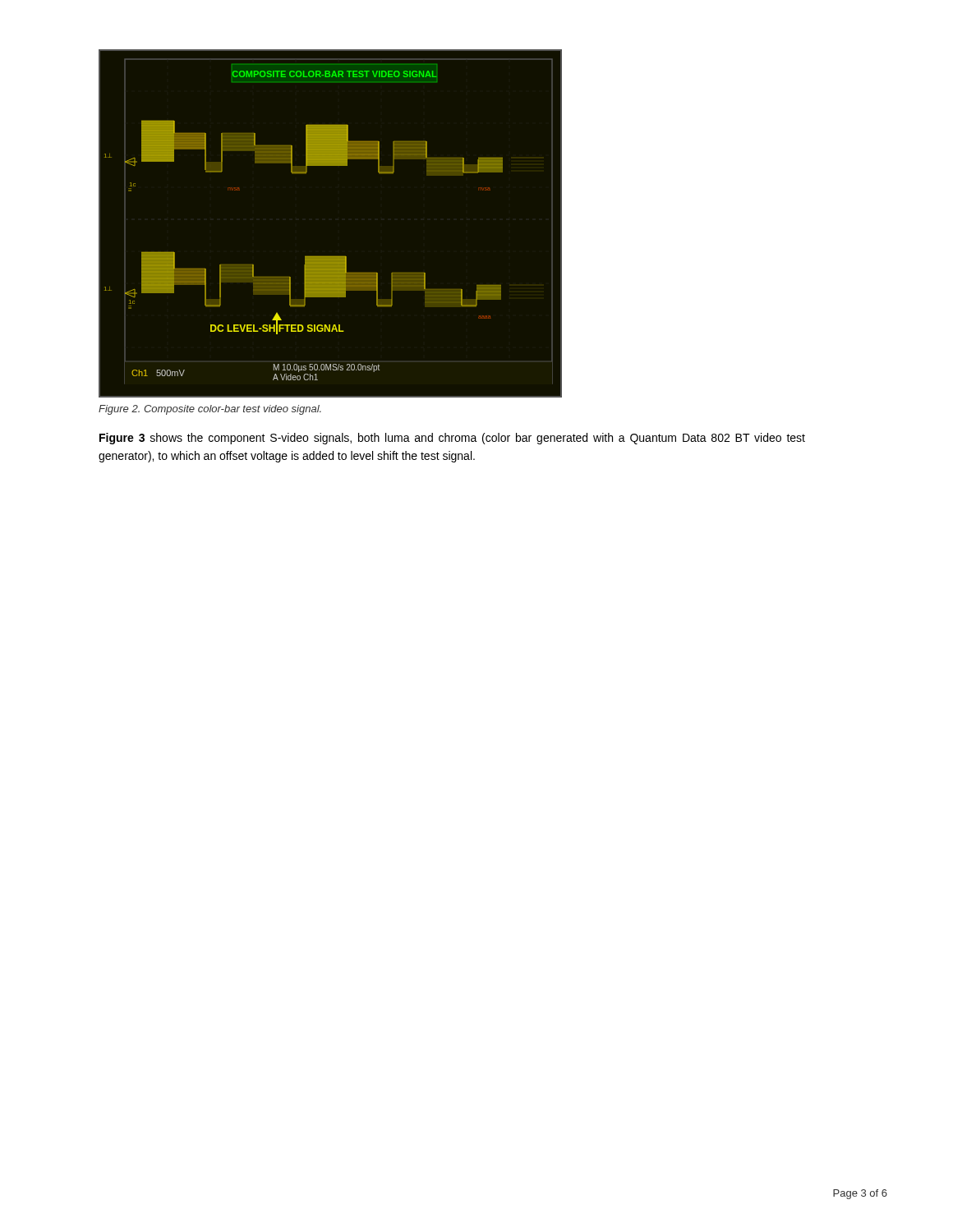
Task: Find the screenshot
Action: 460,223
